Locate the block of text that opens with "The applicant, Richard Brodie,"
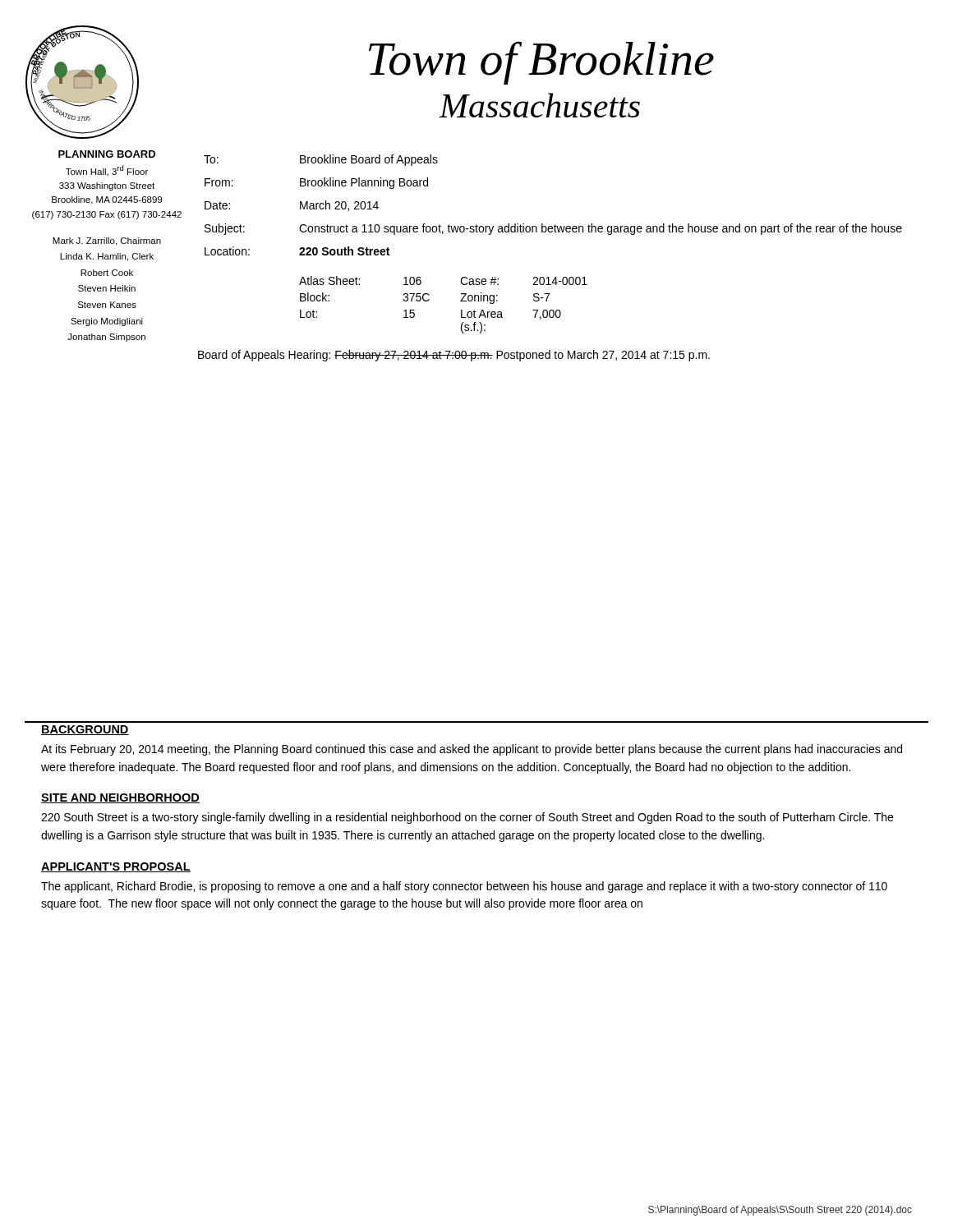Viewport: 953px width, 1232px height. click(x=464, y=895)
